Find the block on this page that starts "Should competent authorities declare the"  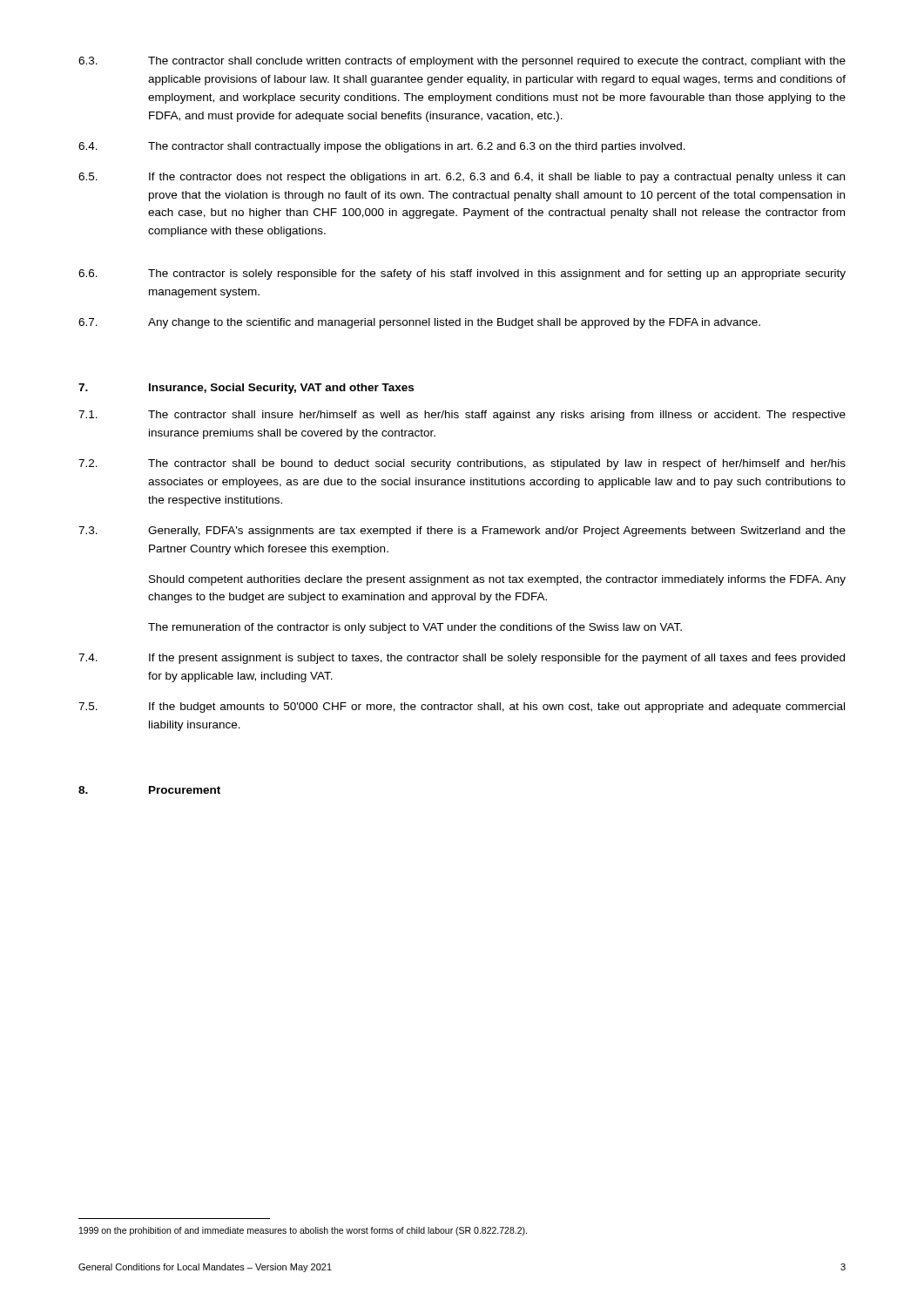click(497, 588)
